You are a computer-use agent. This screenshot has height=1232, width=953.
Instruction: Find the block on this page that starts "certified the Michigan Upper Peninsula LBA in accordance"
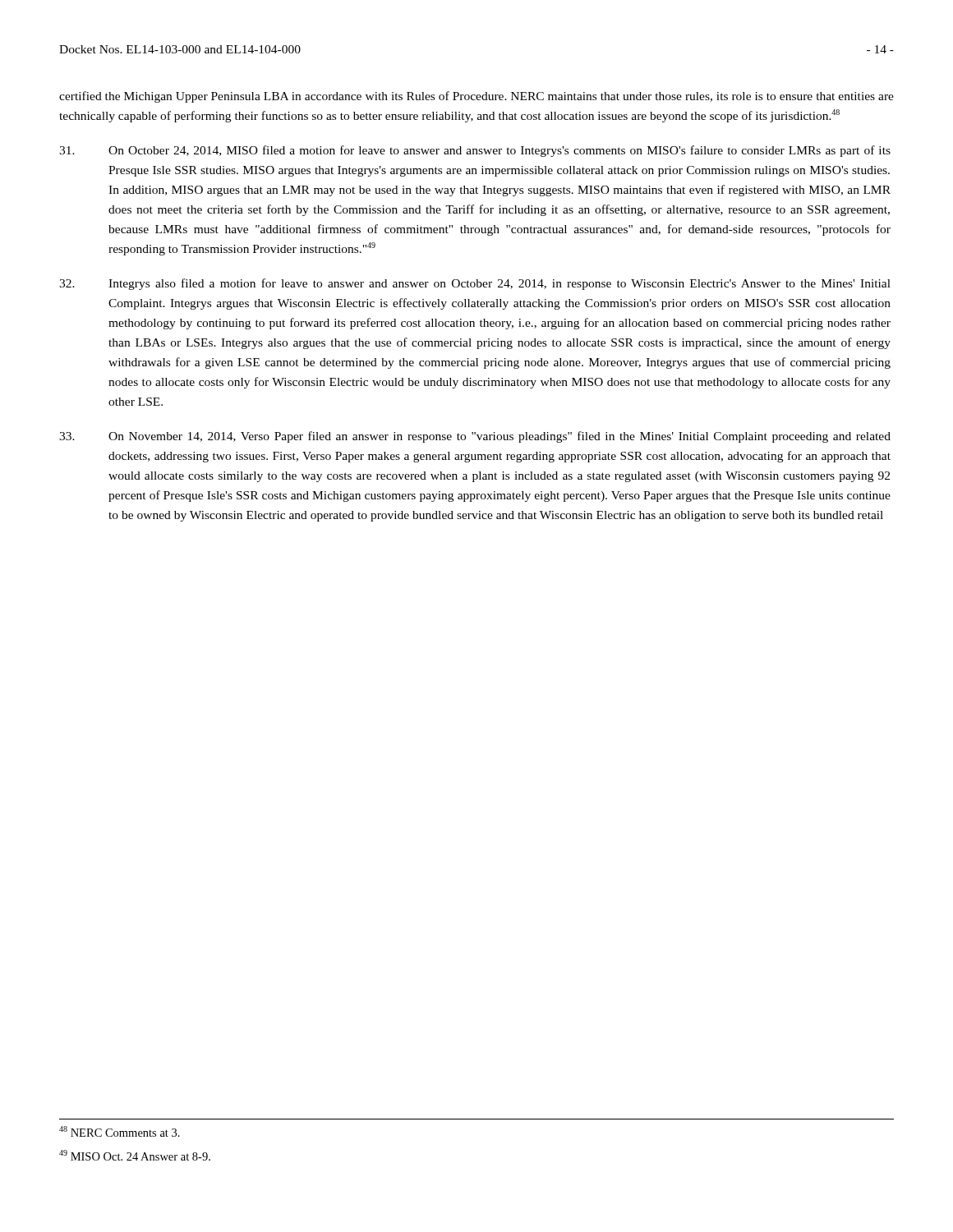[476, 106]
